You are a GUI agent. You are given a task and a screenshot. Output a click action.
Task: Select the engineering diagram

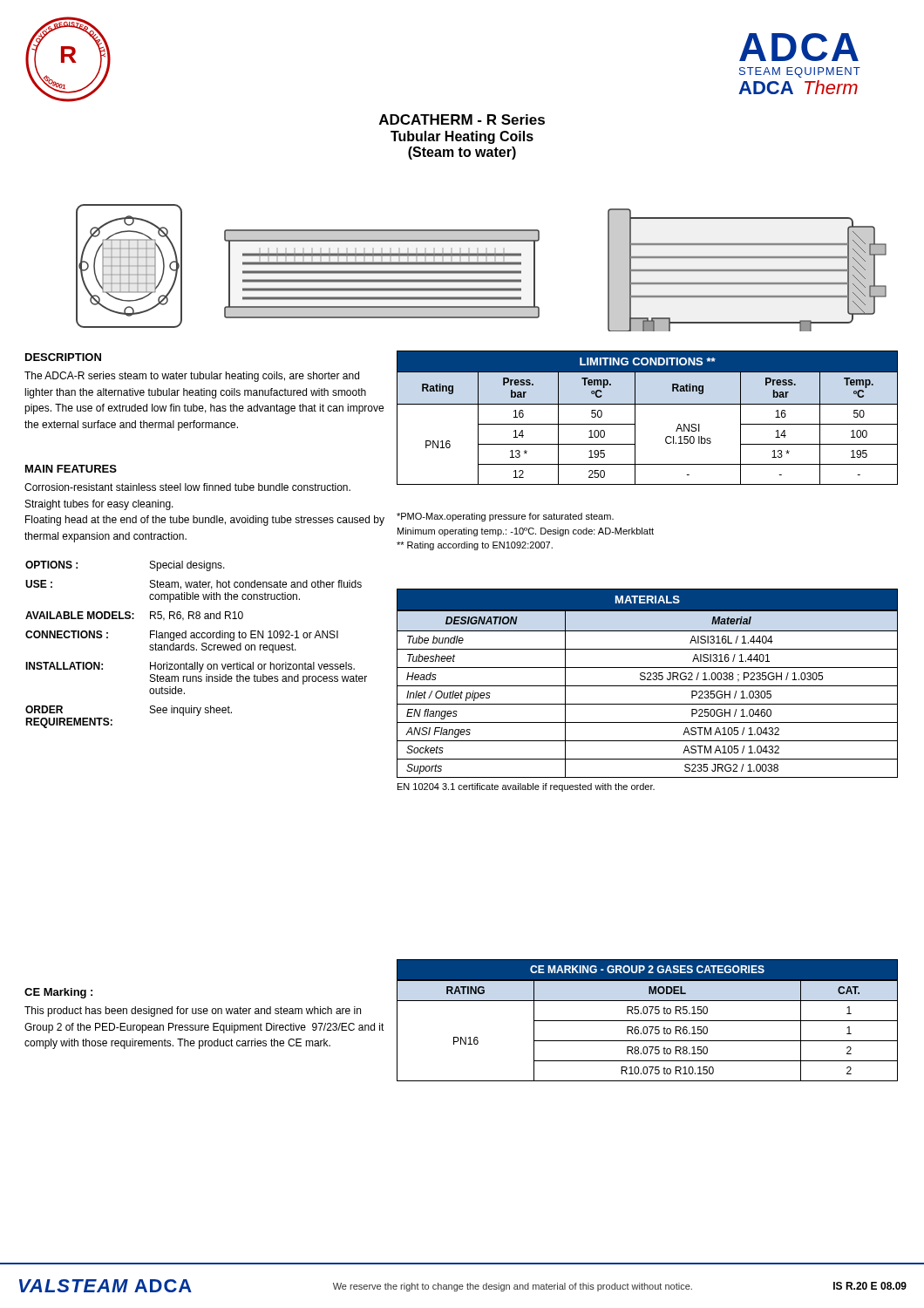pyautogui.click(x=462, y=251)
